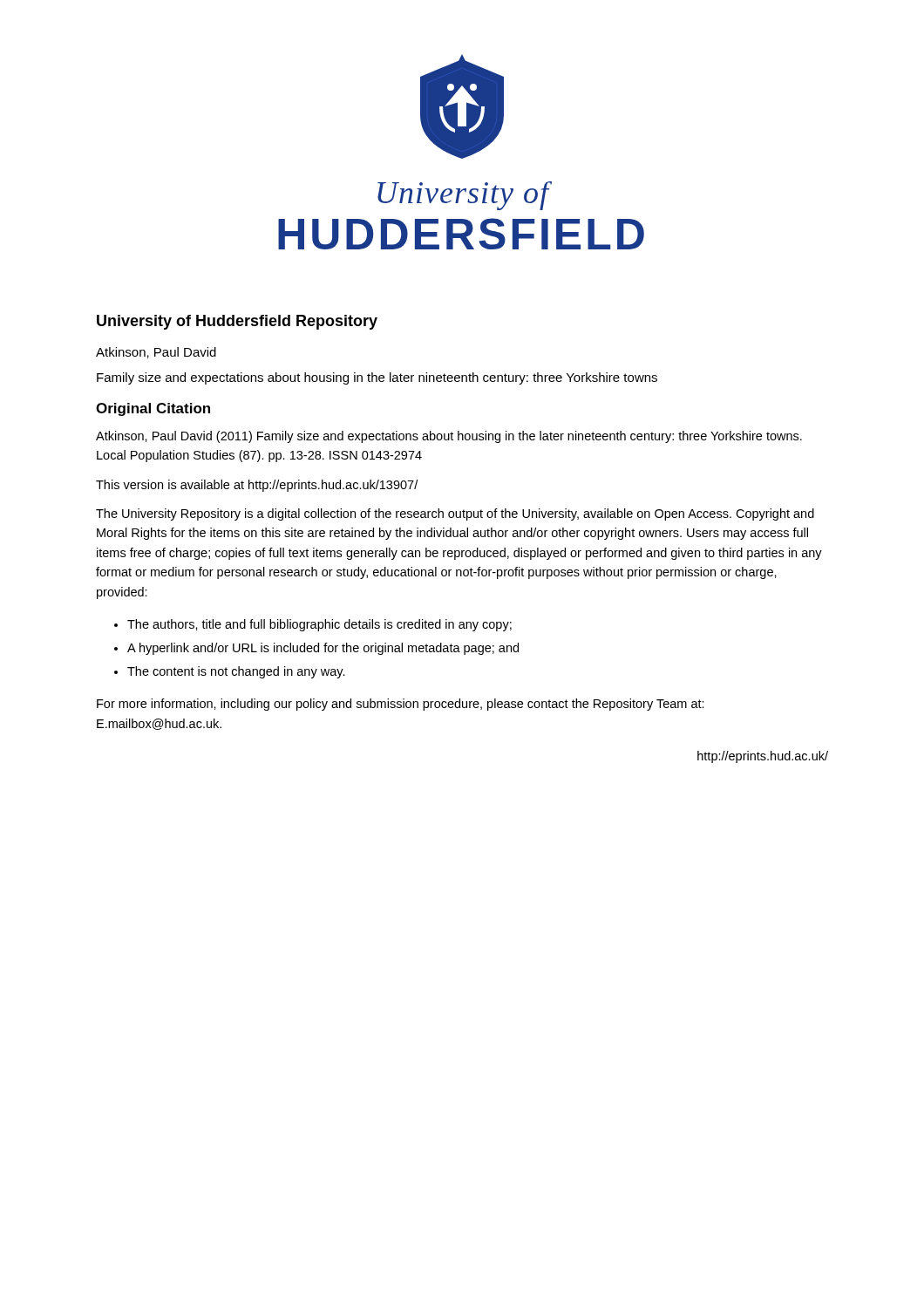Locate the passage starting "Atkinson, Paul David (2011) Family"
The height and width of the screenshot is (1308, 924).
tap(449, 446)
